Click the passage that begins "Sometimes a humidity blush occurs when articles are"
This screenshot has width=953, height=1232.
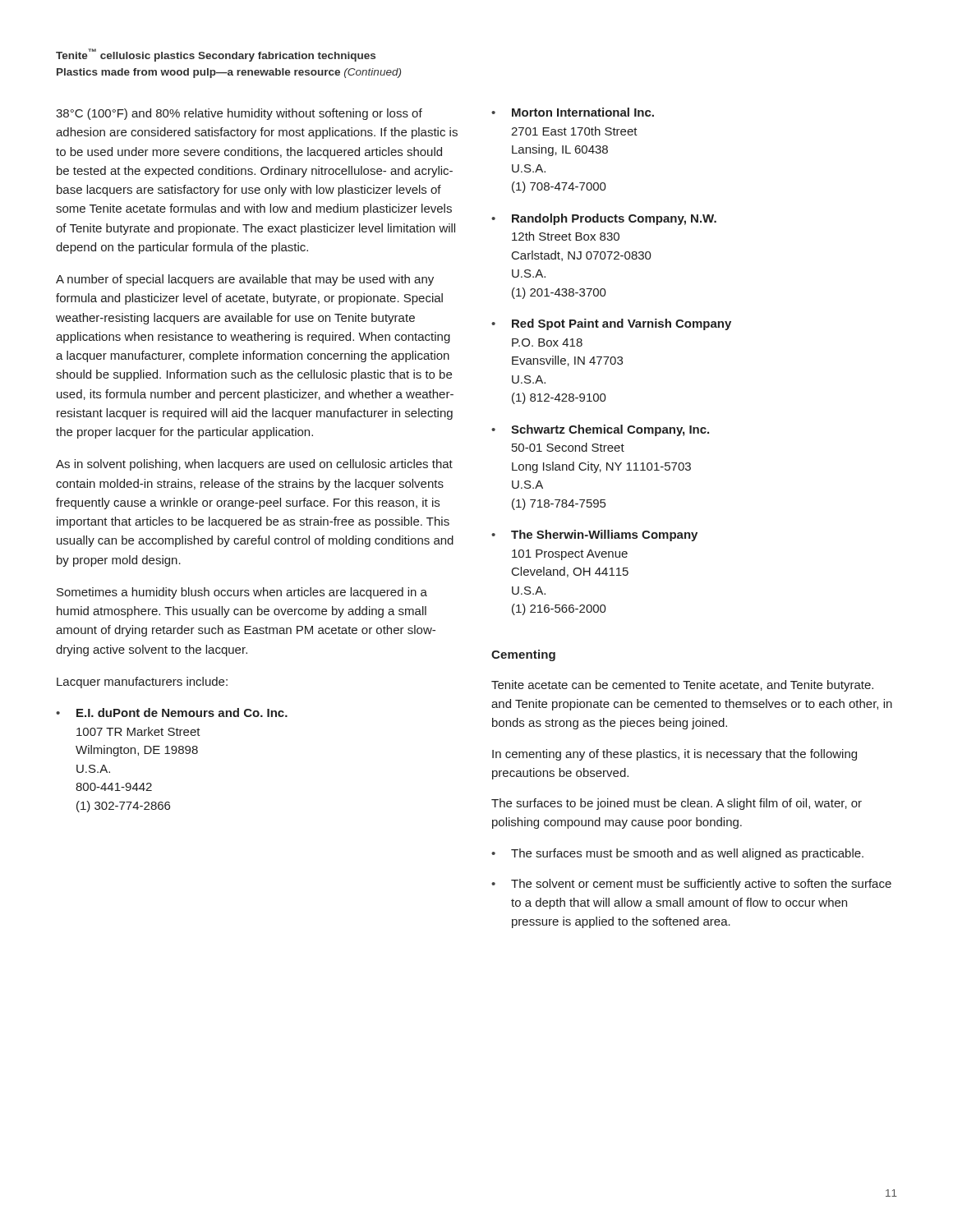pyautogui.click(x=257, y=620)
